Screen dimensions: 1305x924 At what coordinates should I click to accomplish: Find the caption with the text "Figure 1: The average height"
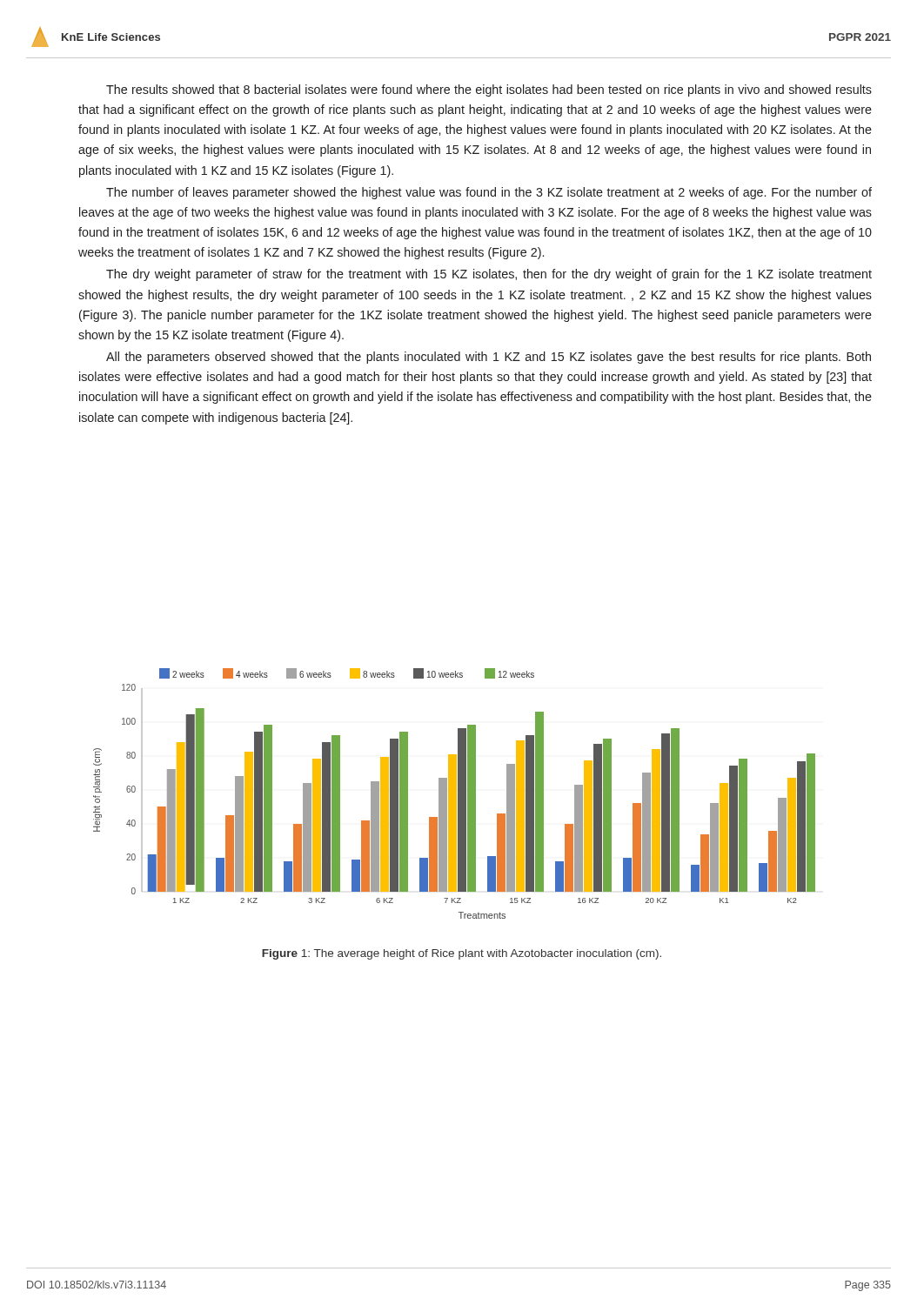pos(462,953)
